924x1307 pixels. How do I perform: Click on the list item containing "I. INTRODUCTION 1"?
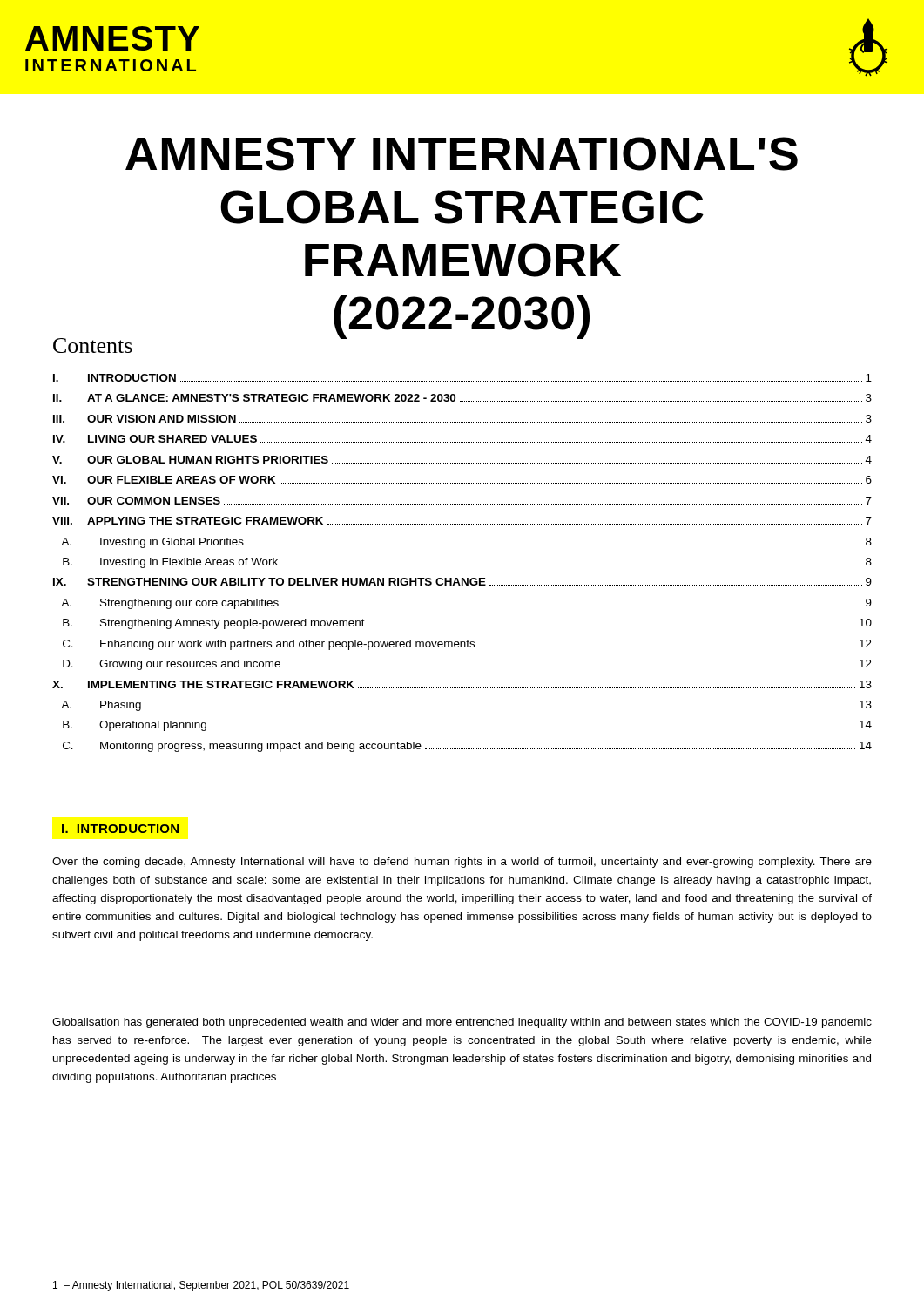point(462,562)
